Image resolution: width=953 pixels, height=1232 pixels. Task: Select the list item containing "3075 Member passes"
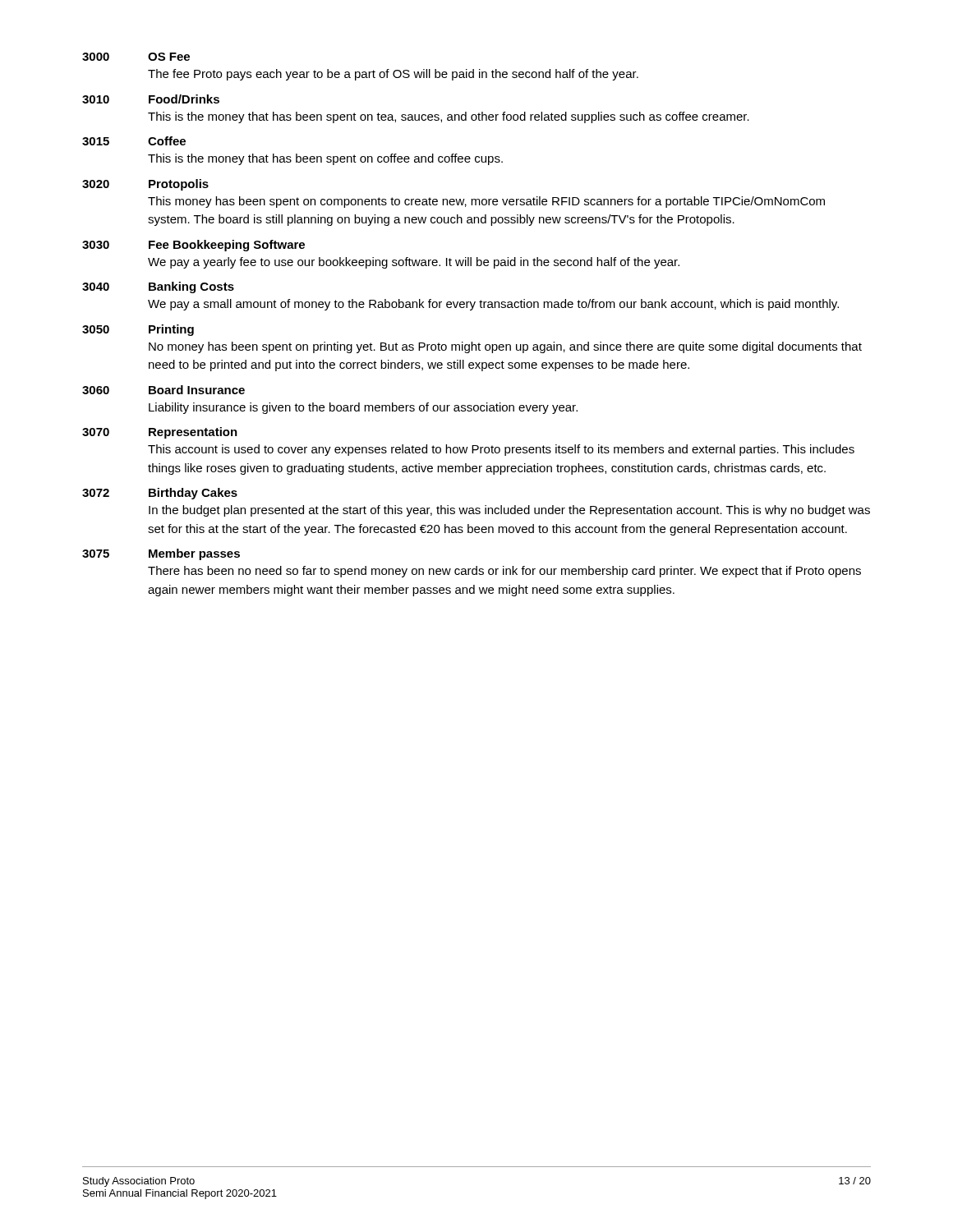click(x=476, y=572)
